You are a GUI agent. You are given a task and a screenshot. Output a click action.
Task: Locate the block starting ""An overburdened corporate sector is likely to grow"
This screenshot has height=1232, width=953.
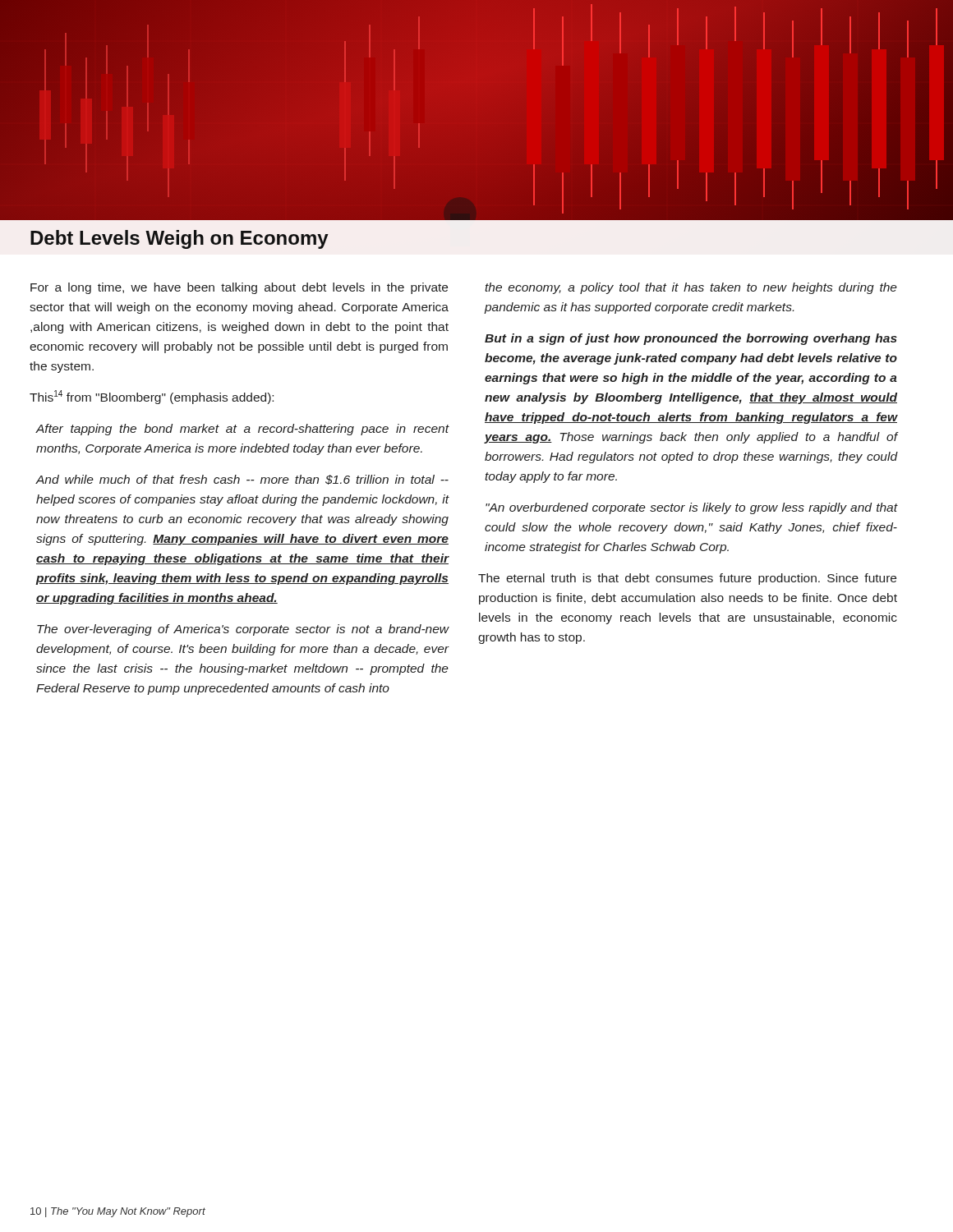pos(691,527)
